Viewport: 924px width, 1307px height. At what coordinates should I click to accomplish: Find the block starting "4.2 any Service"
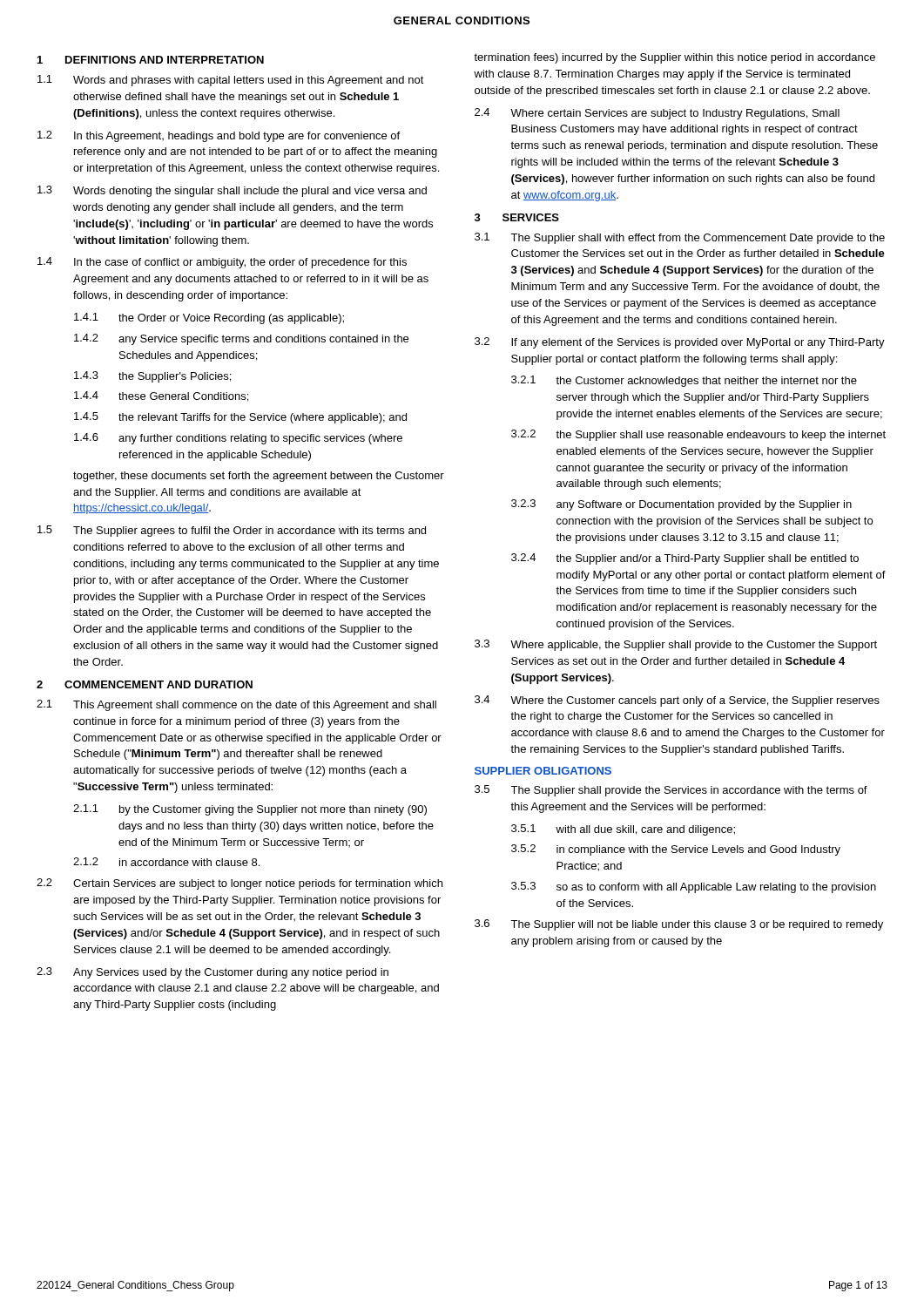[x=261, y=347]
